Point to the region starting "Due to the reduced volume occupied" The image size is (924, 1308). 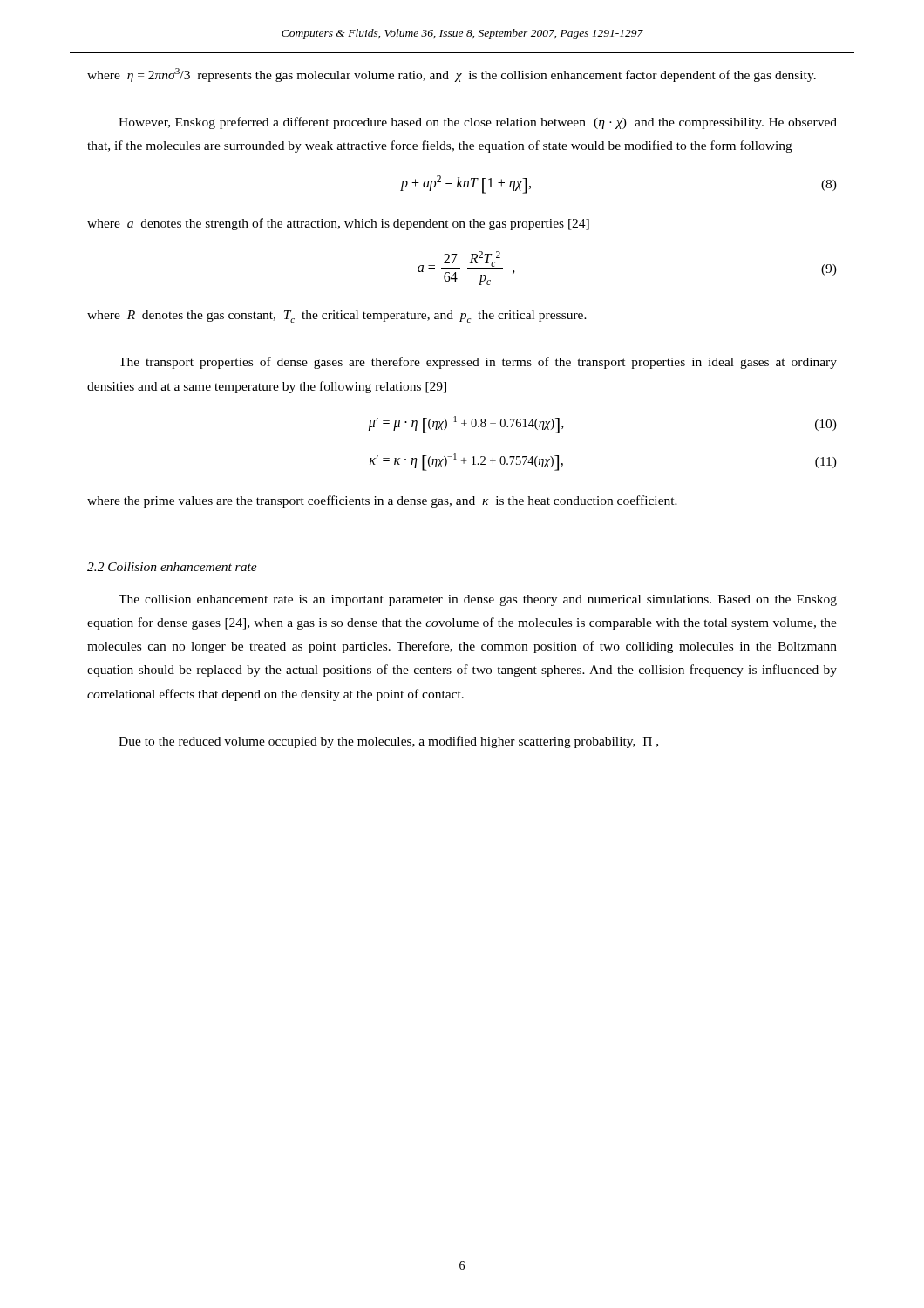(x=462, y=741)
